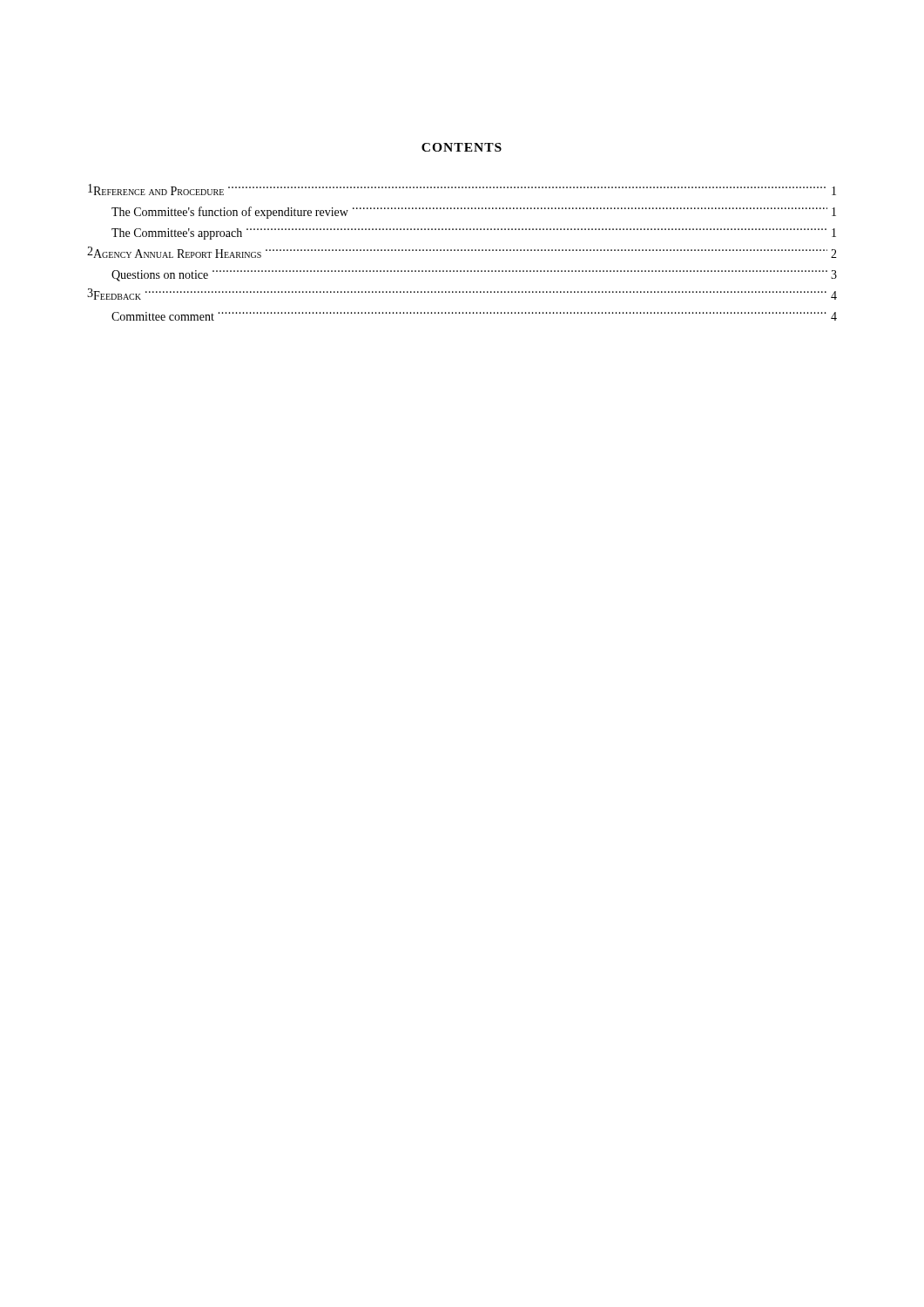
Task: Locate the text "Questions on notice 3"
Action: click(x=462, y=274)
